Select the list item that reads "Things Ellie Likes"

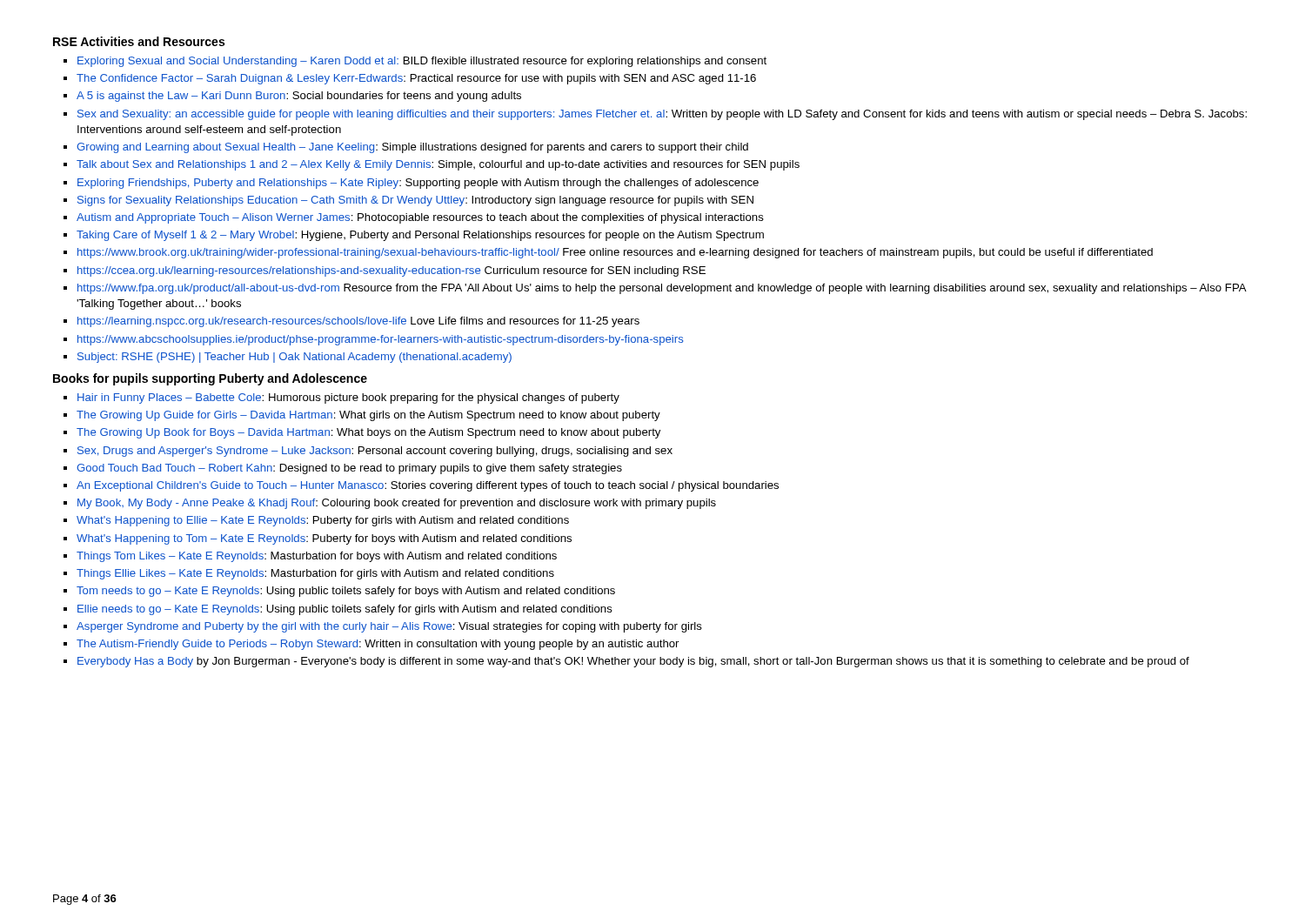(315, 573)
